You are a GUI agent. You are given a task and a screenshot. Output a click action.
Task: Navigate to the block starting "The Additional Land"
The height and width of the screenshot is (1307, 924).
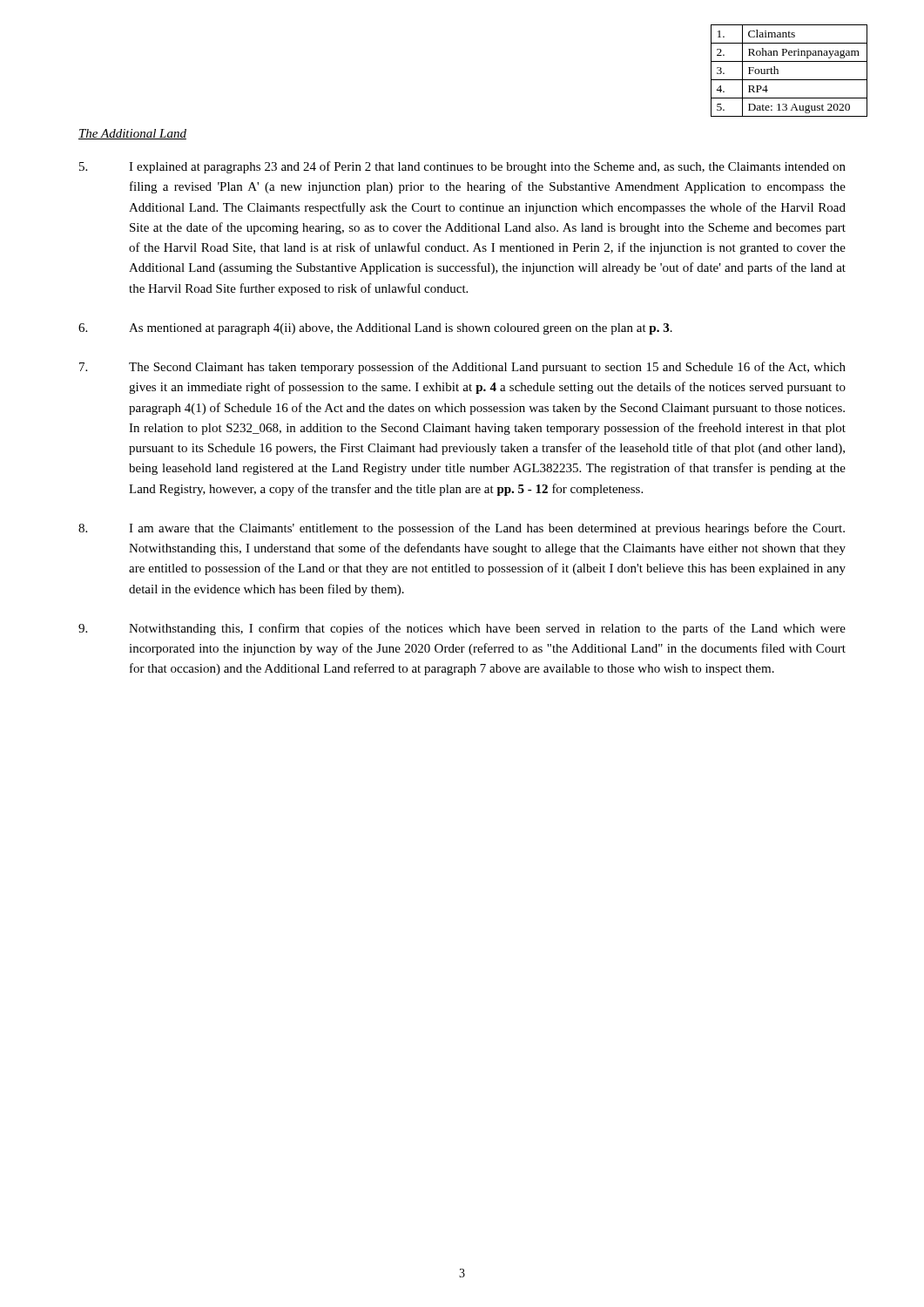click(132, 133)
